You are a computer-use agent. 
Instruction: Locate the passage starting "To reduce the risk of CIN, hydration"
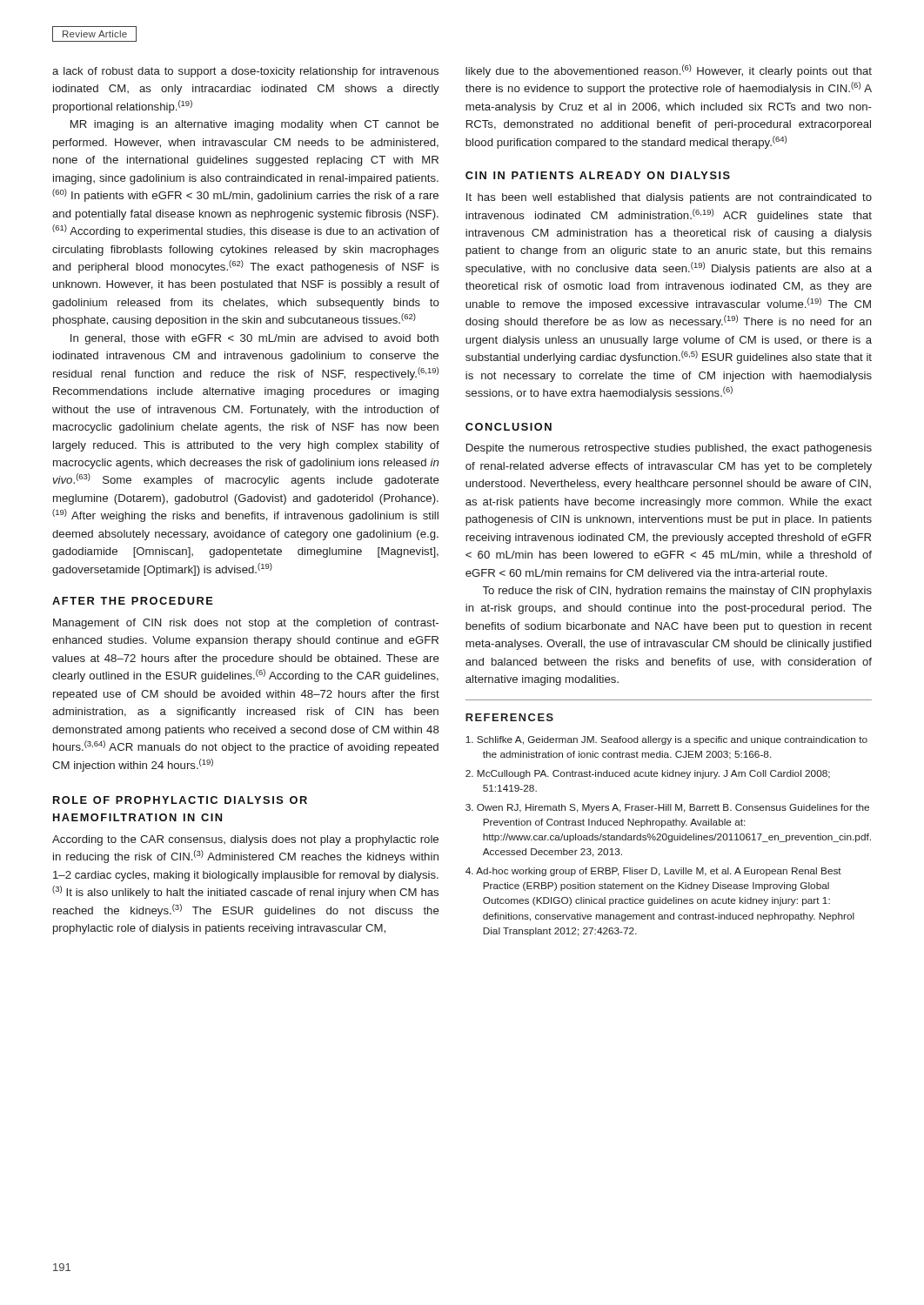click(x=669, y=635)
